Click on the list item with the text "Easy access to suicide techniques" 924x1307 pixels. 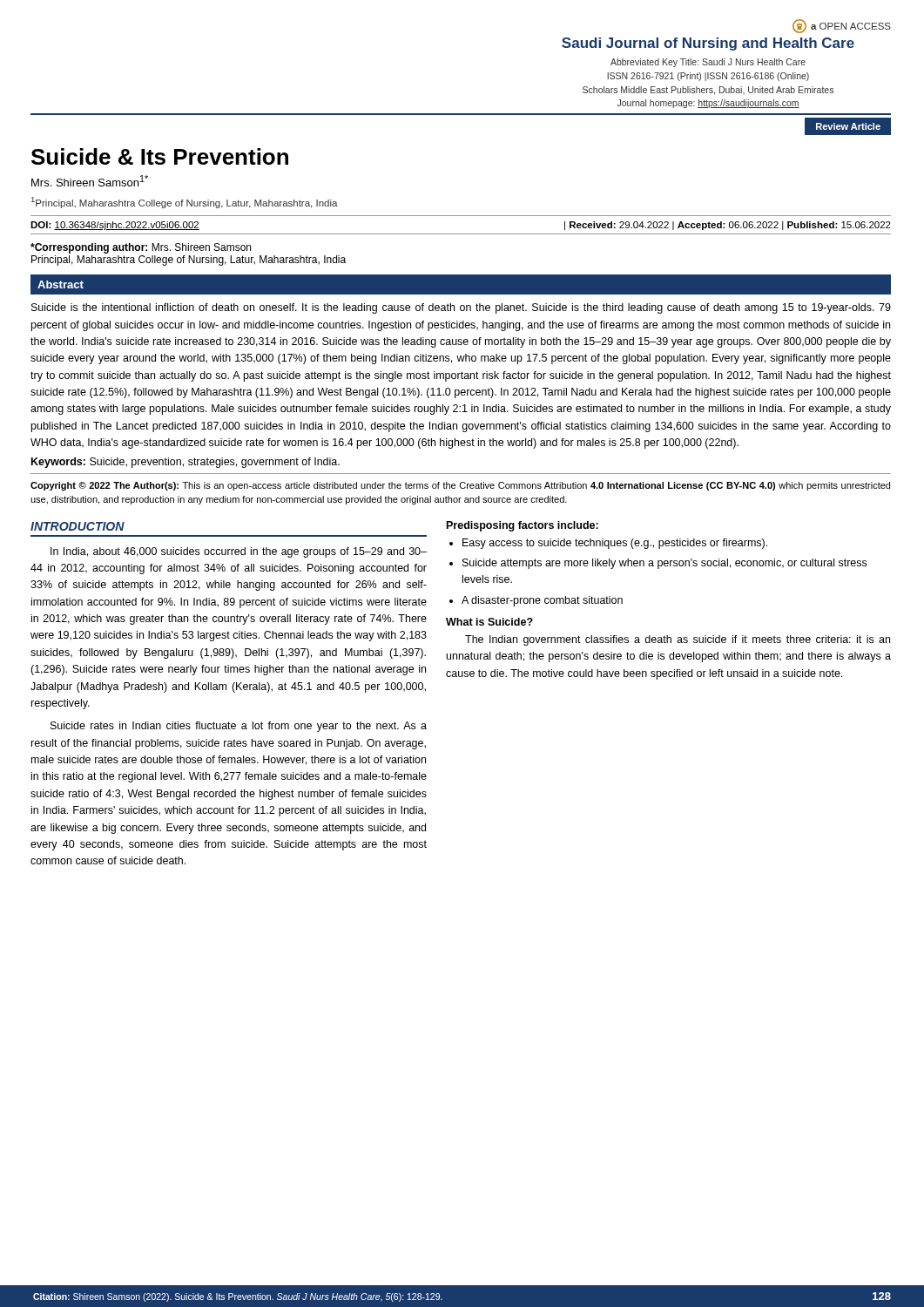[615, 542]
